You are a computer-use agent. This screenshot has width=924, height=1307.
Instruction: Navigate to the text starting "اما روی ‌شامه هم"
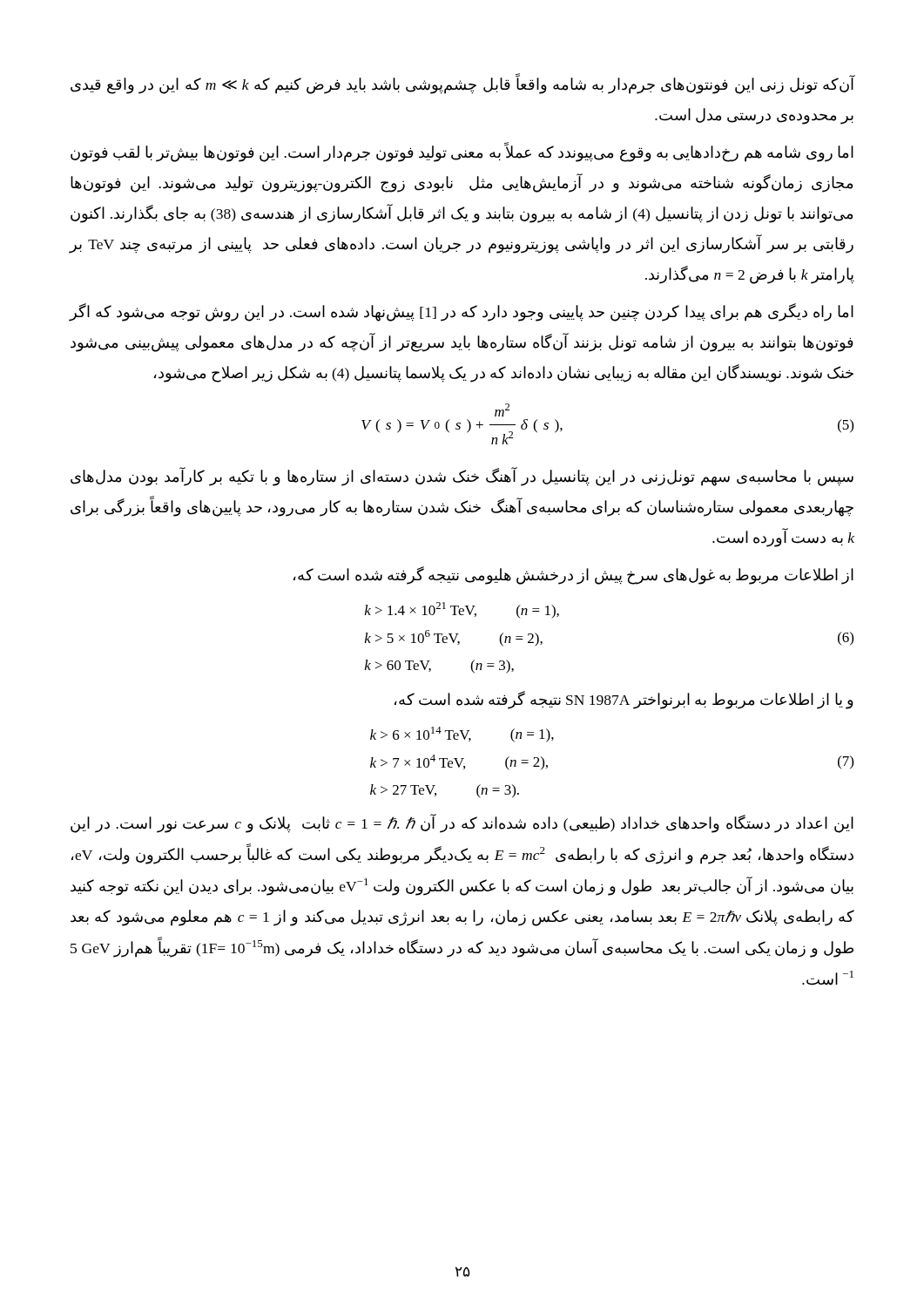click(x=462, y=213)
